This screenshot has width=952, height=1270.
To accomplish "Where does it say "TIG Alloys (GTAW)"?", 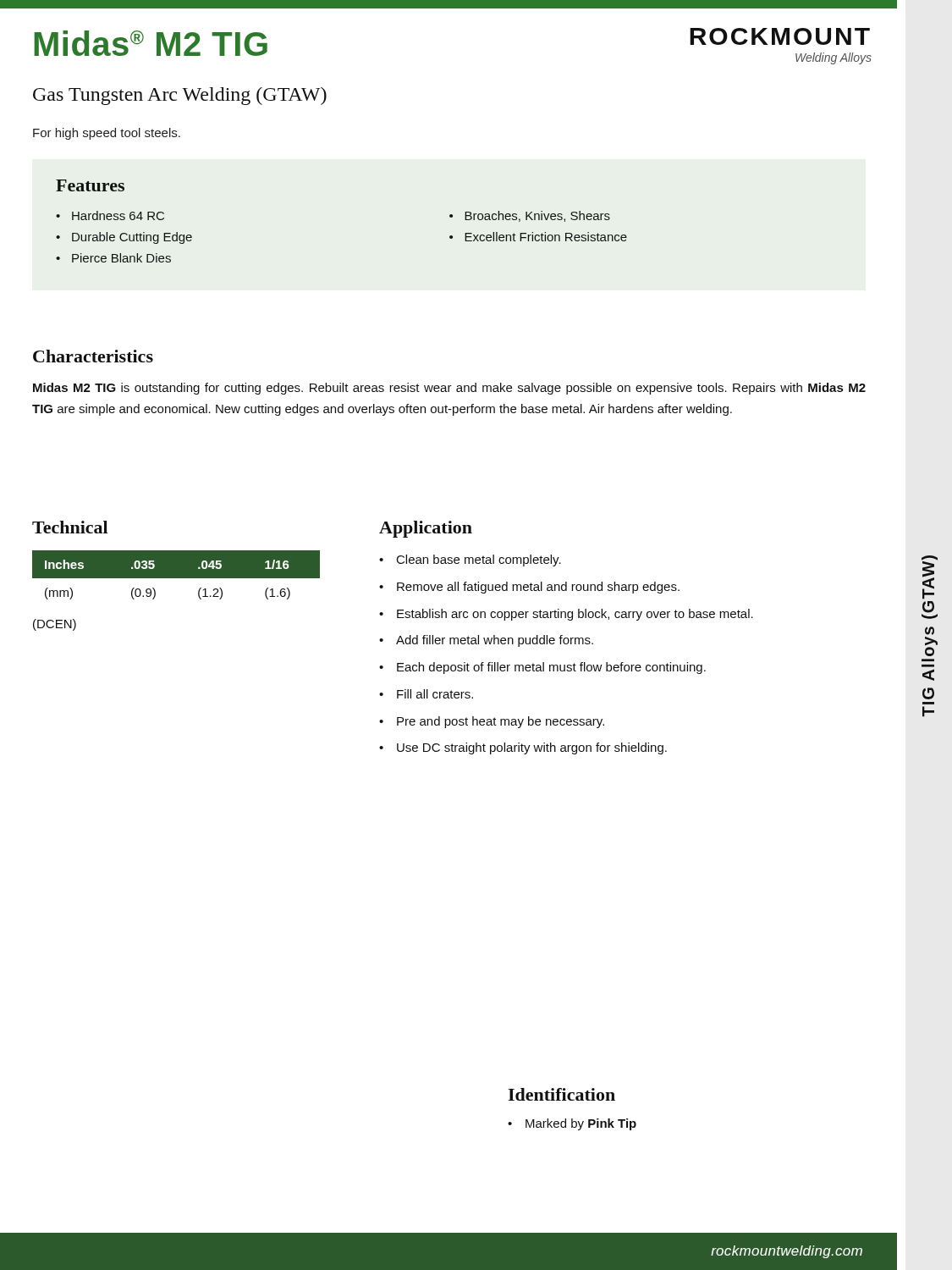I will click(928, 635).
